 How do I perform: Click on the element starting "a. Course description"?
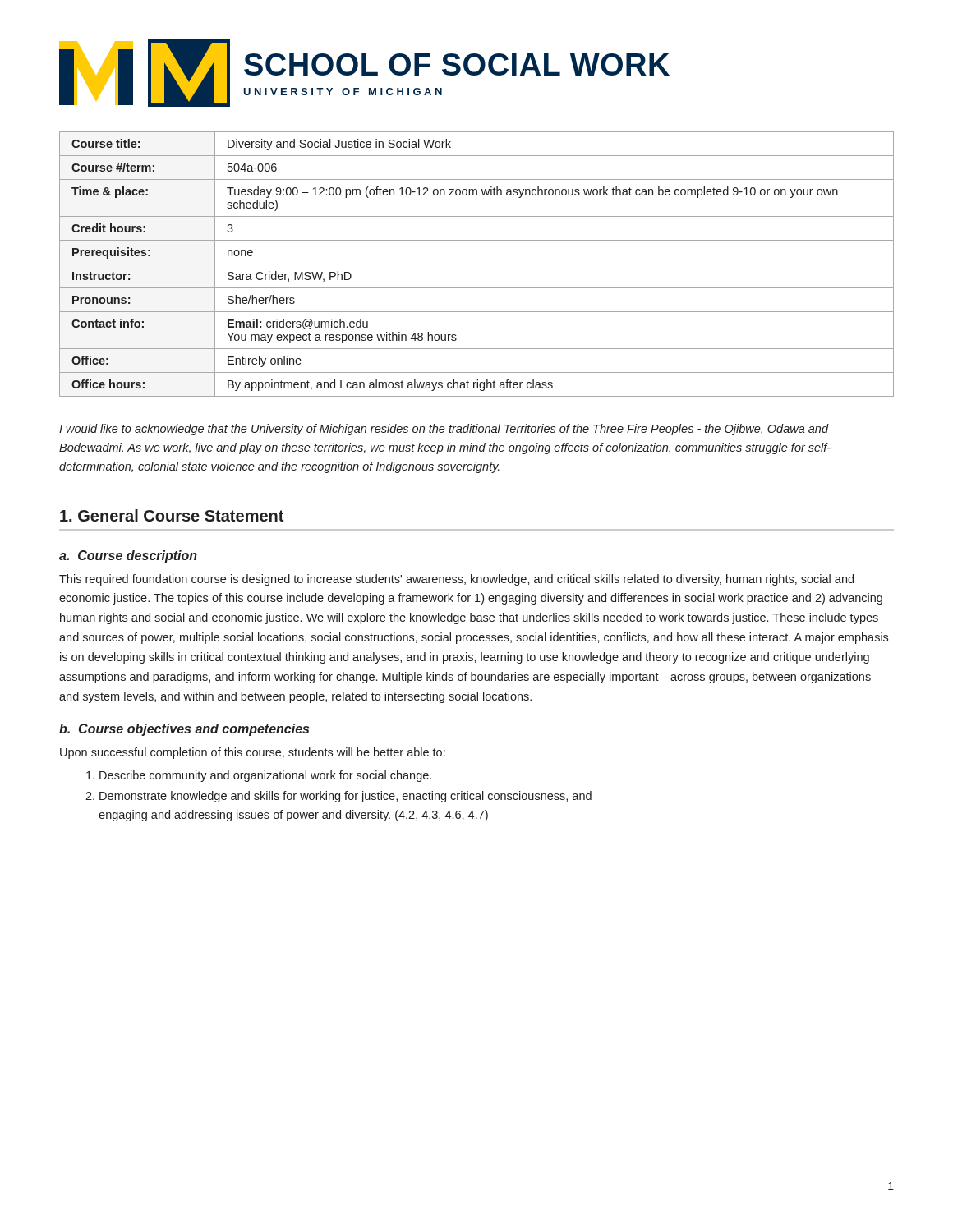(128, 555)
